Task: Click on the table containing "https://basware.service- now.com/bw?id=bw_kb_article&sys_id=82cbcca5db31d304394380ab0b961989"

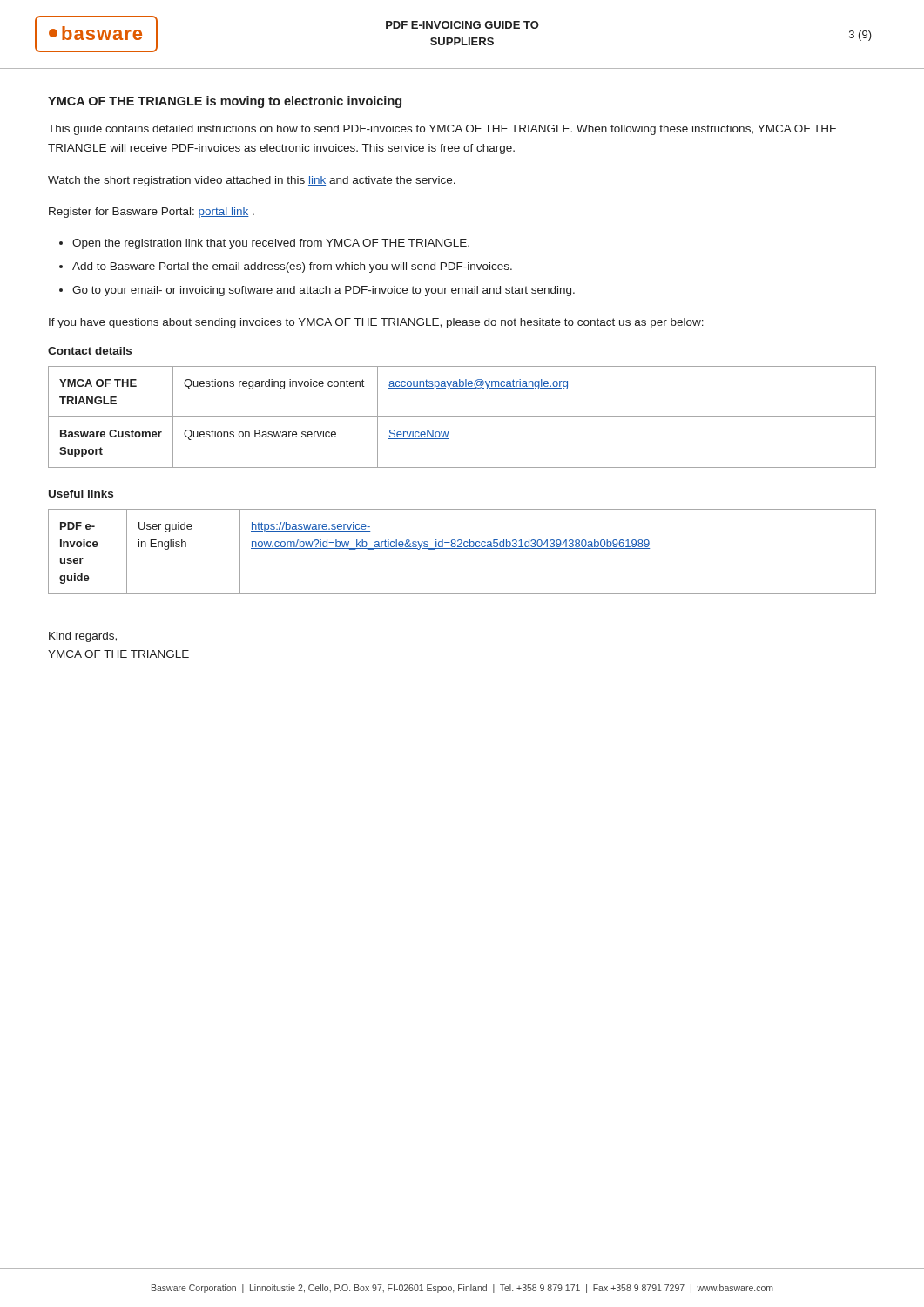Action: click(x=462, y=552)
